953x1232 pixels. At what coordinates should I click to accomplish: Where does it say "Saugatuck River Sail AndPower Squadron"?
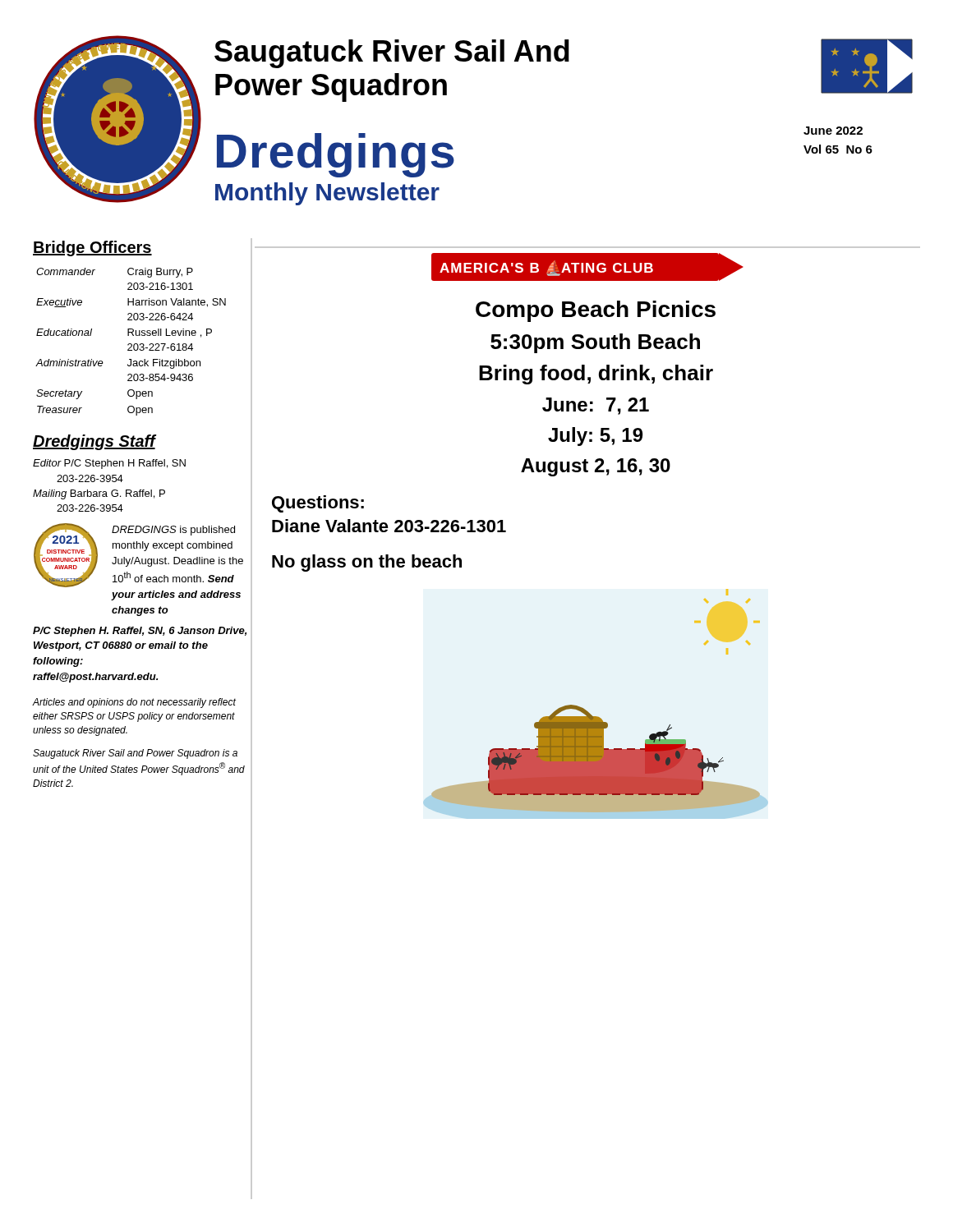509,68
